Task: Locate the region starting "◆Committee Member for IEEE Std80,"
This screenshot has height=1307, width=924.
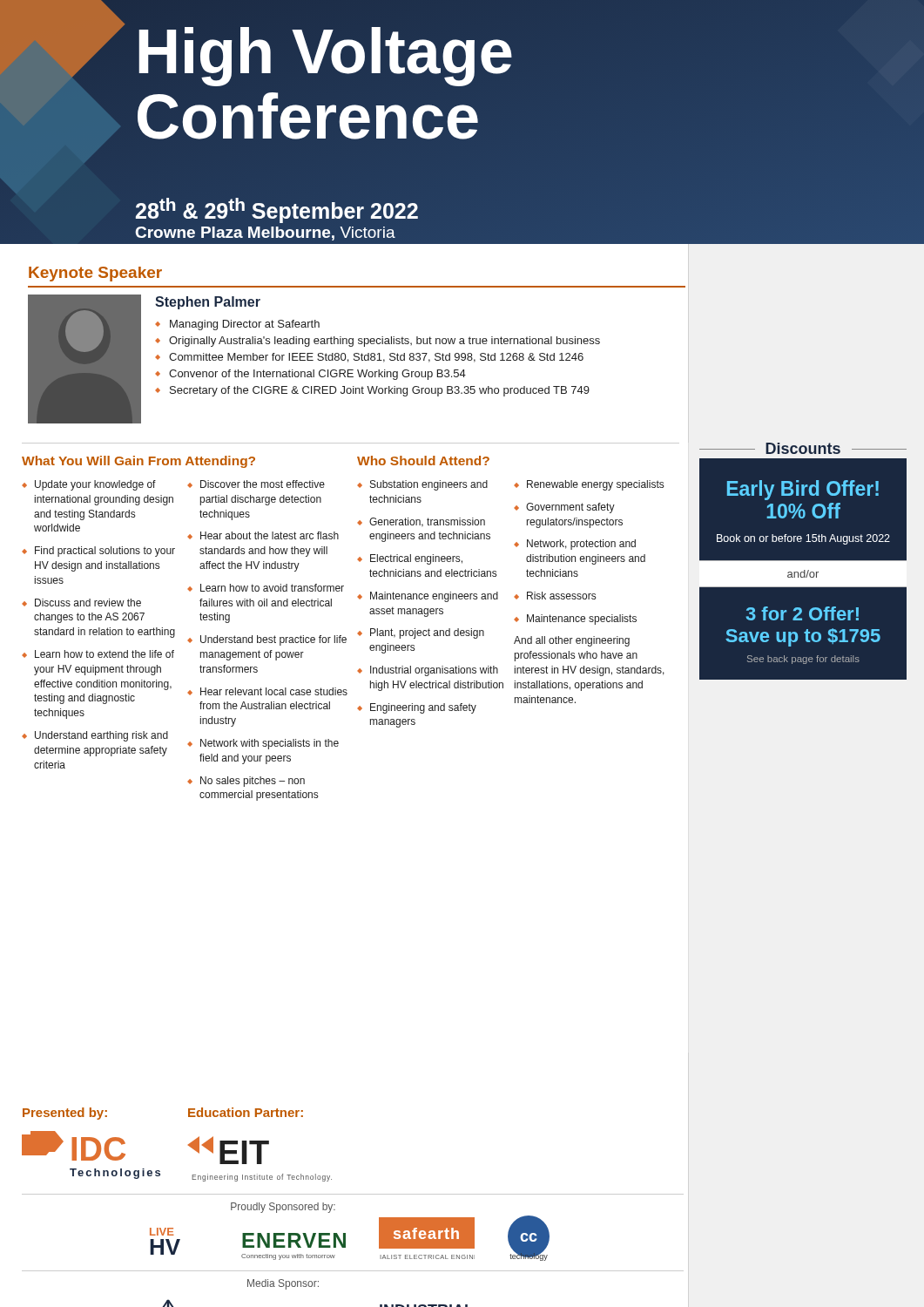Action: [369, 357]
